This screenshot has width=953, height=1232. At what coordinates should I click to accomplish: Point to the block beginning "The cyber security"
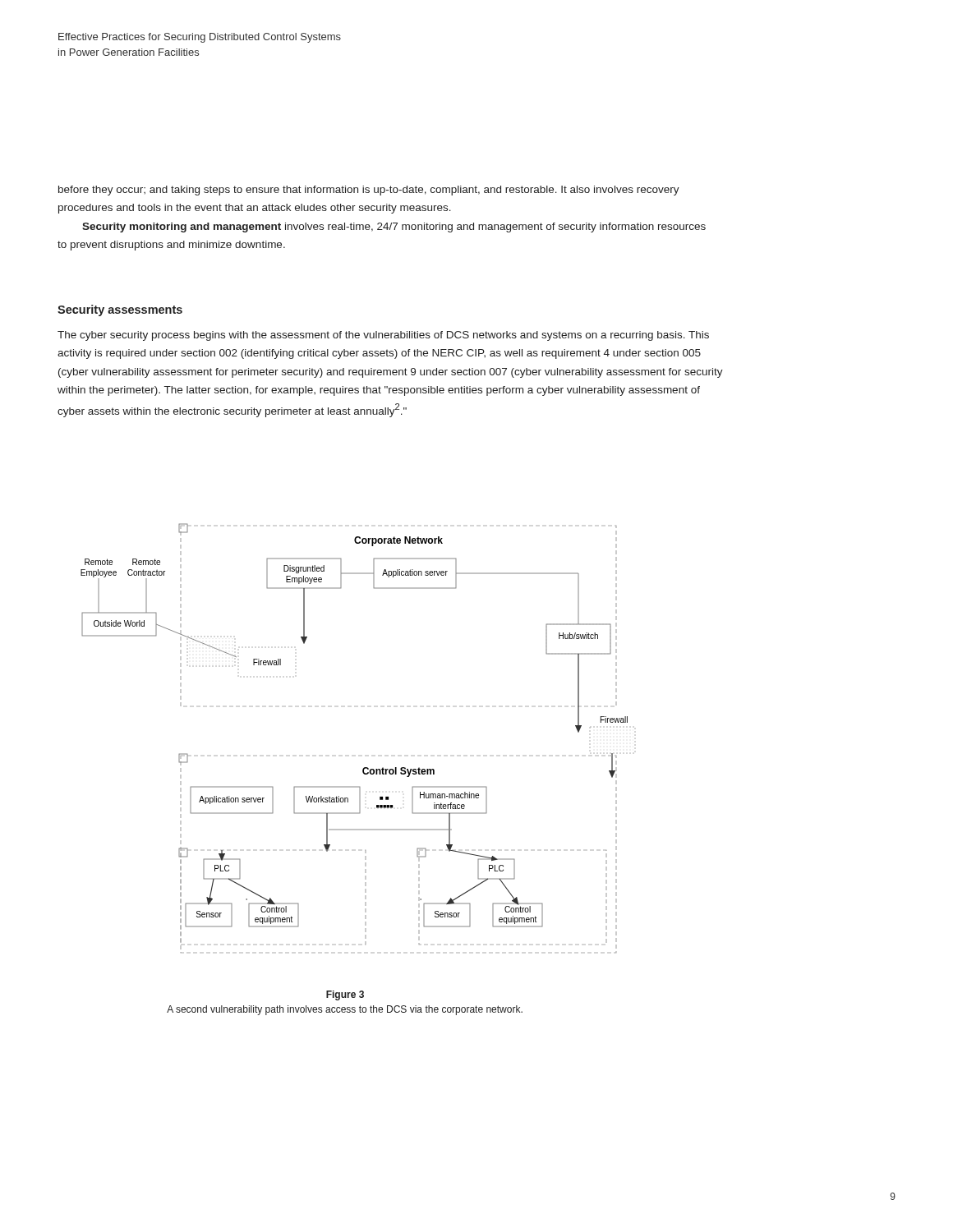click(390, 373)
